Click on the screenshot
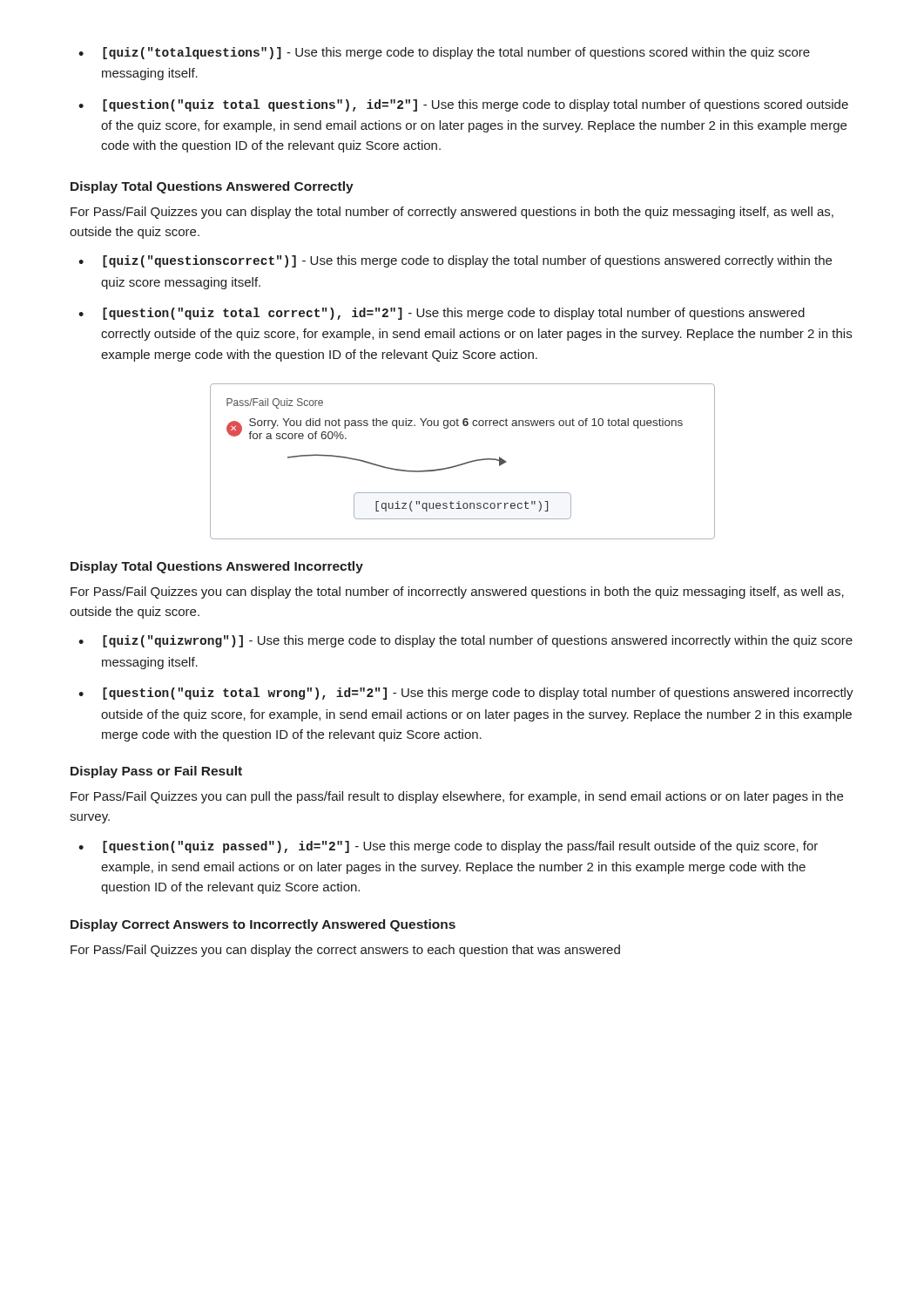 [x=462, y=461]
